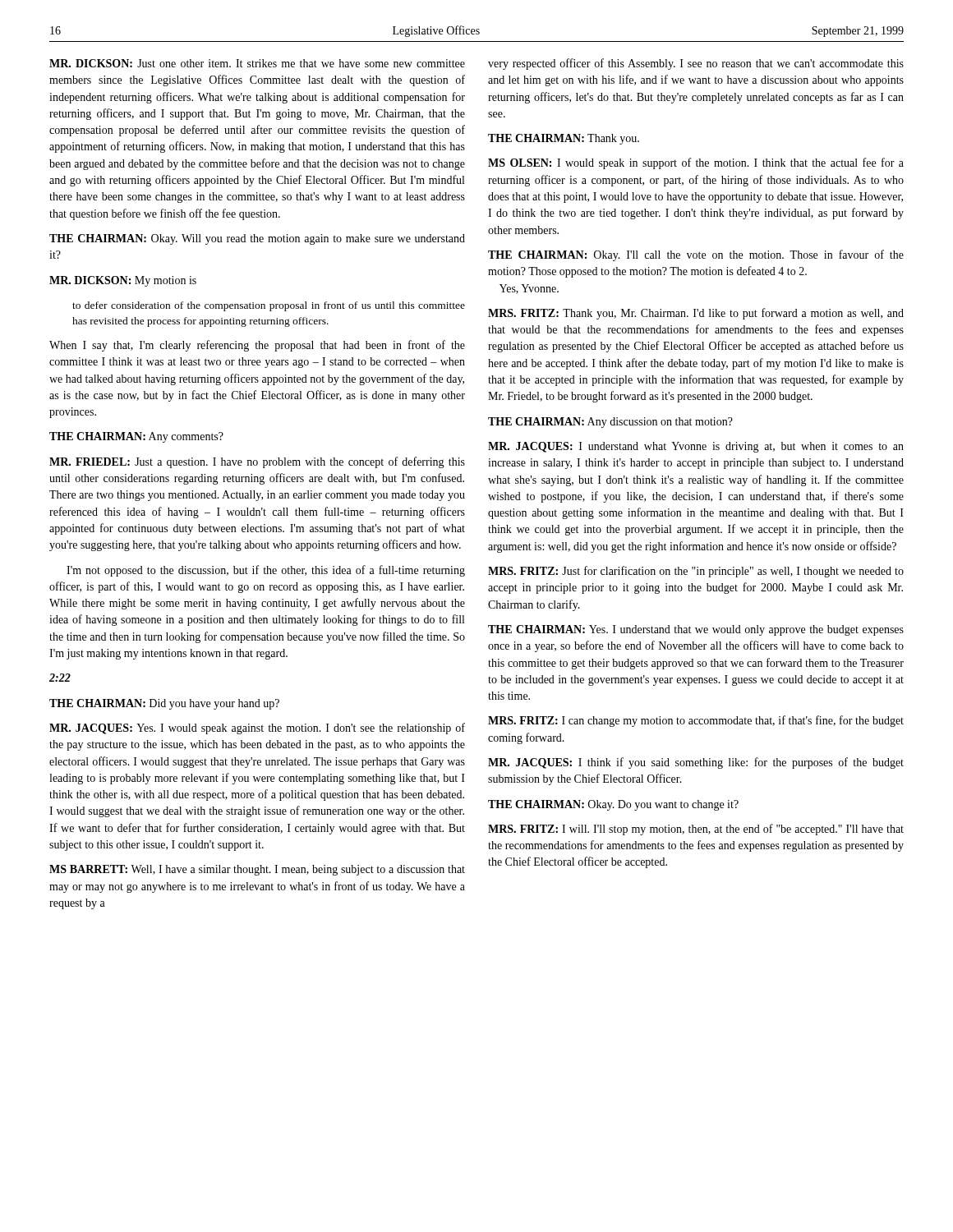Image resolution: width=953 pixels, height=1232 pixels.
Task: Find the text that reads "THE CHAIRMAN: Thank you."
Action: pyautogui.click(x=564, y=139)
